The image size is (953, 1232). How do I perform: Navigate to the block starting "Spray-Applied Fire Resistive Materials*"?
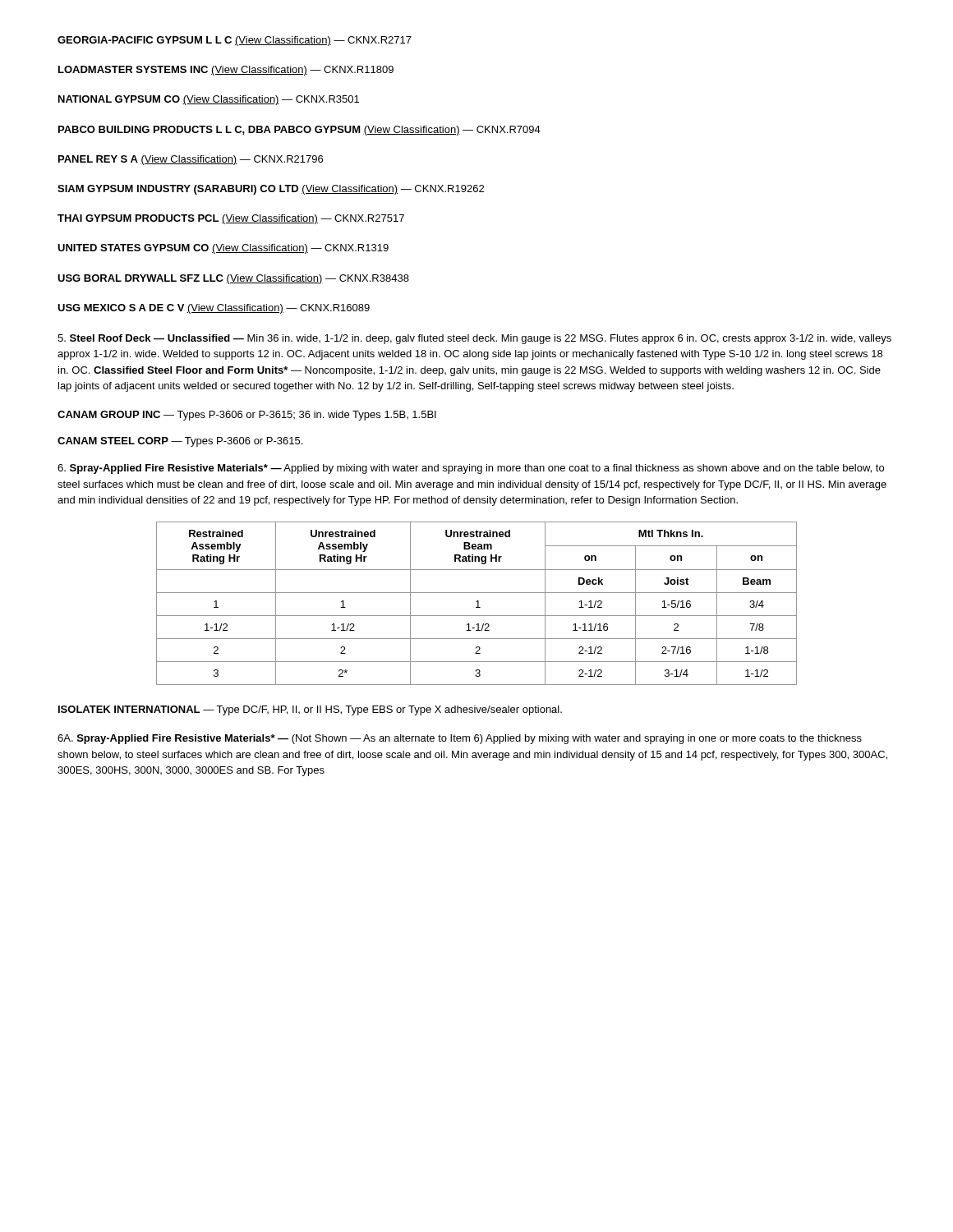point(472,484)
